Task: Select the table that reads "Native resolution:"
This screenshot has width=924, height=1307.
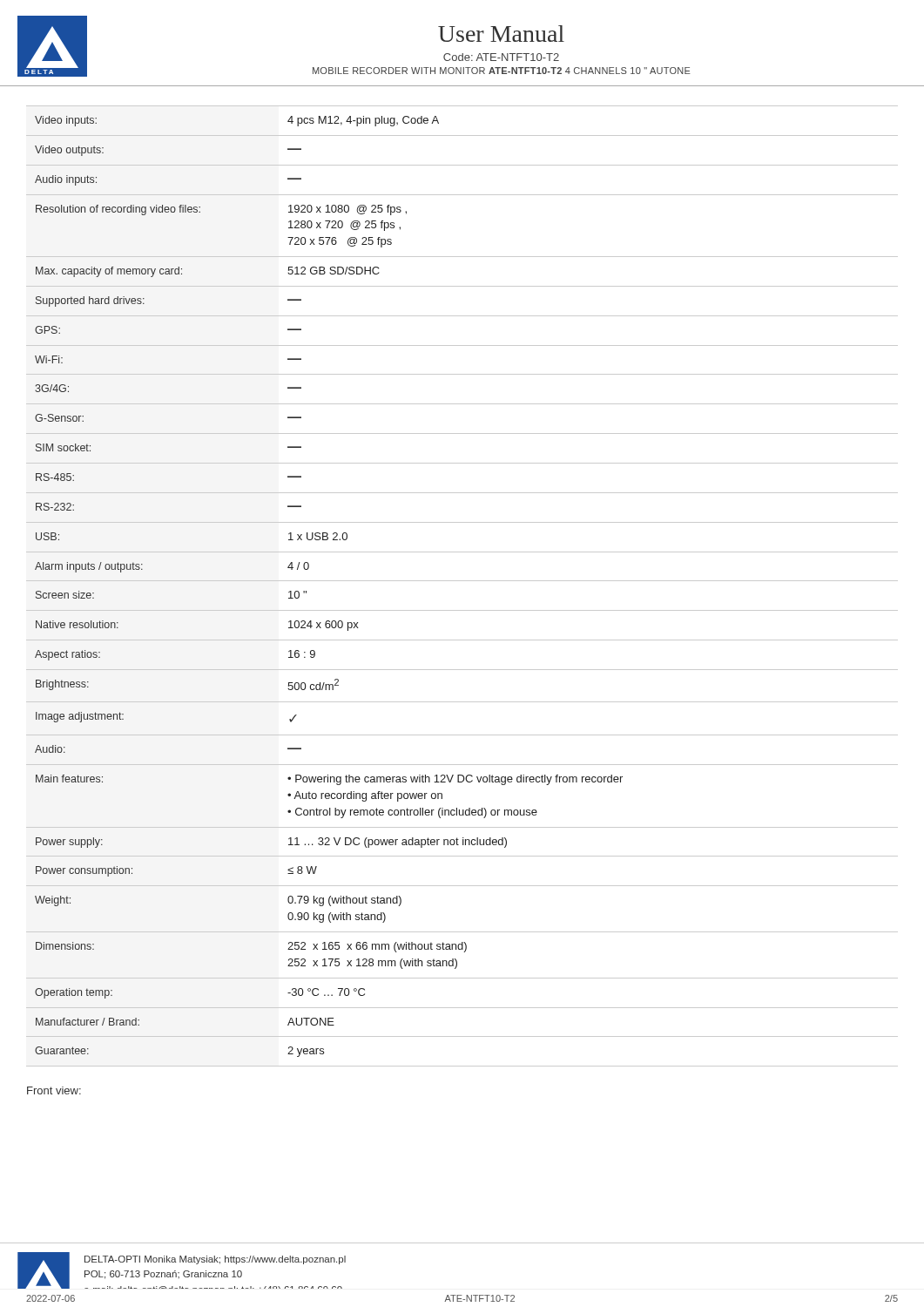Action: tap(462, 586)
